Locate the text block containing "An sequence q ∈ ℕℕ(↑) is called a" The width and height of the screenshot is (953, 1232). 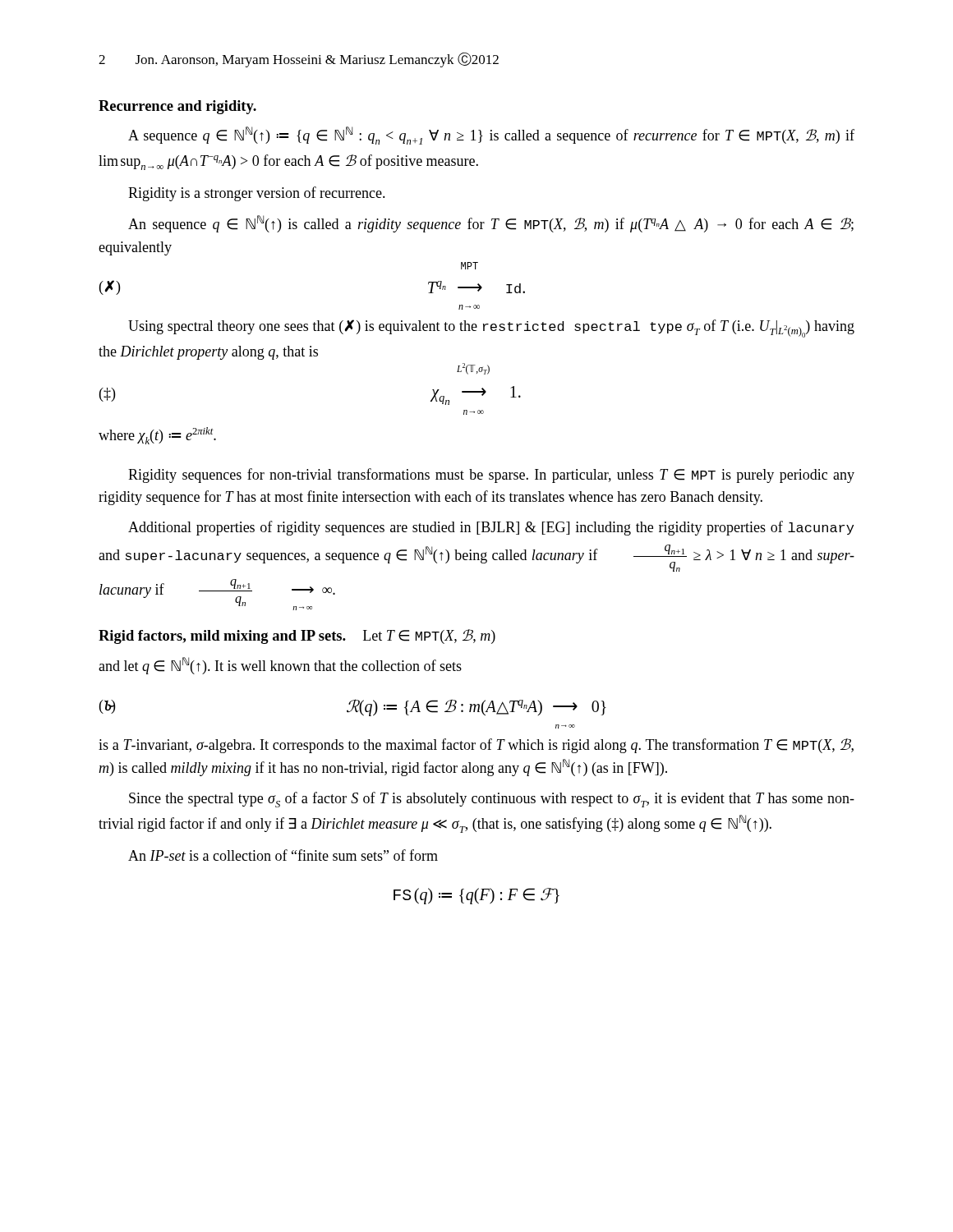[476, 235]
